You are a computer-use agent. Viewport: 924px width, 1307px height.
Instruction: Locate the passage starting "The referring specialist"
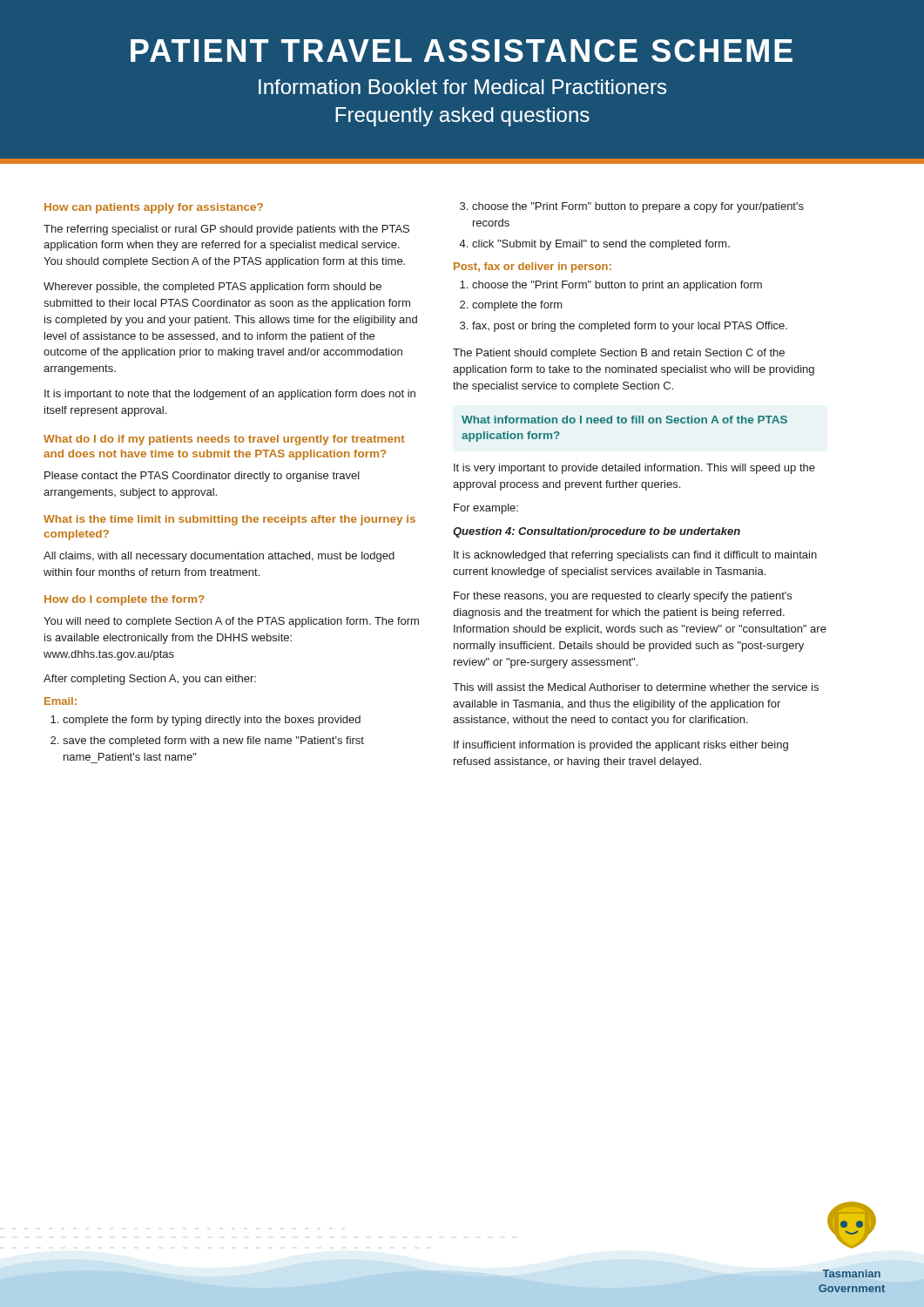click(227, 245)
